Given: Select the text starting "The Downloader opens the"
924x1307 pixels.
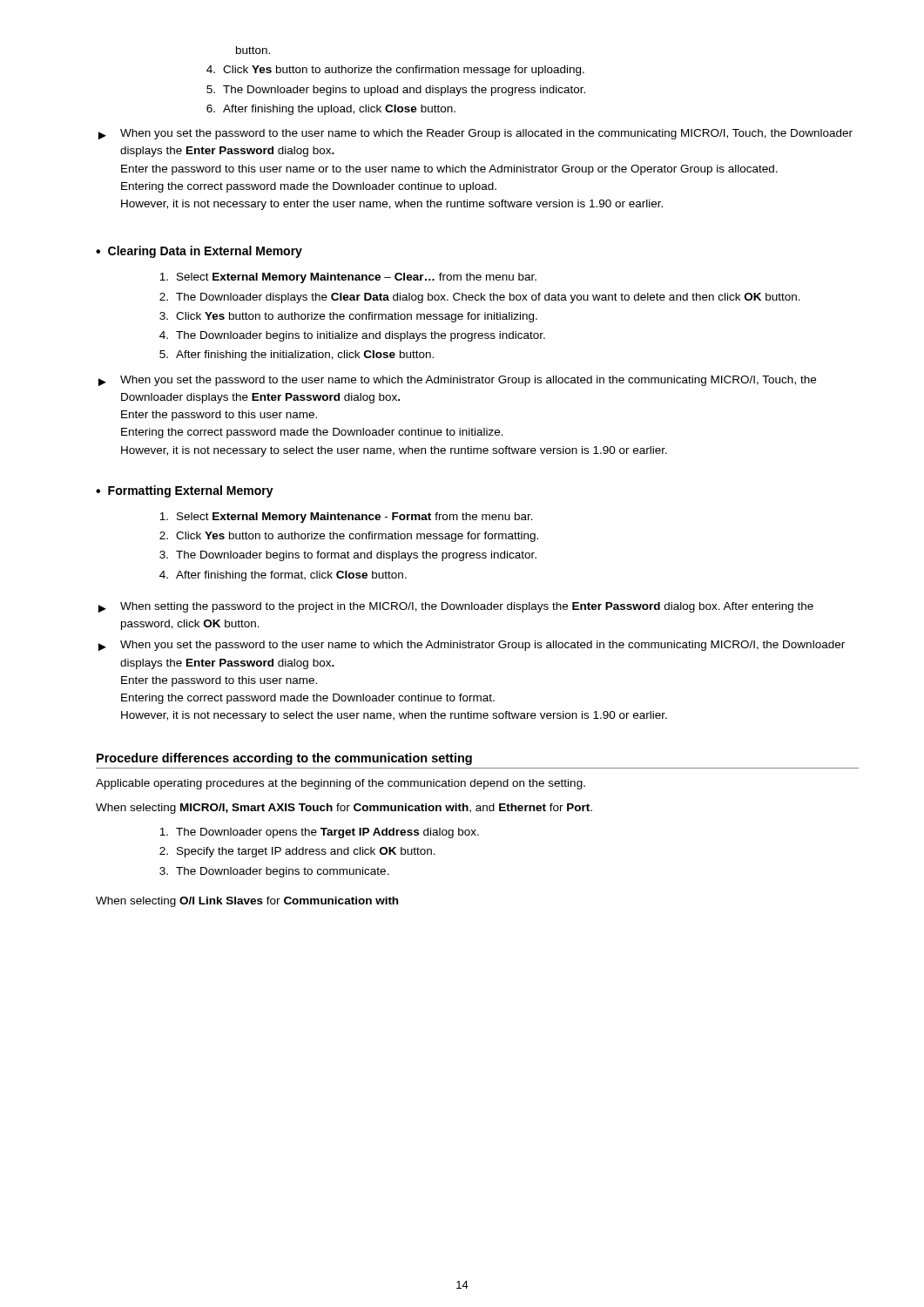Looking at the screenshot, I should (312, 832).
